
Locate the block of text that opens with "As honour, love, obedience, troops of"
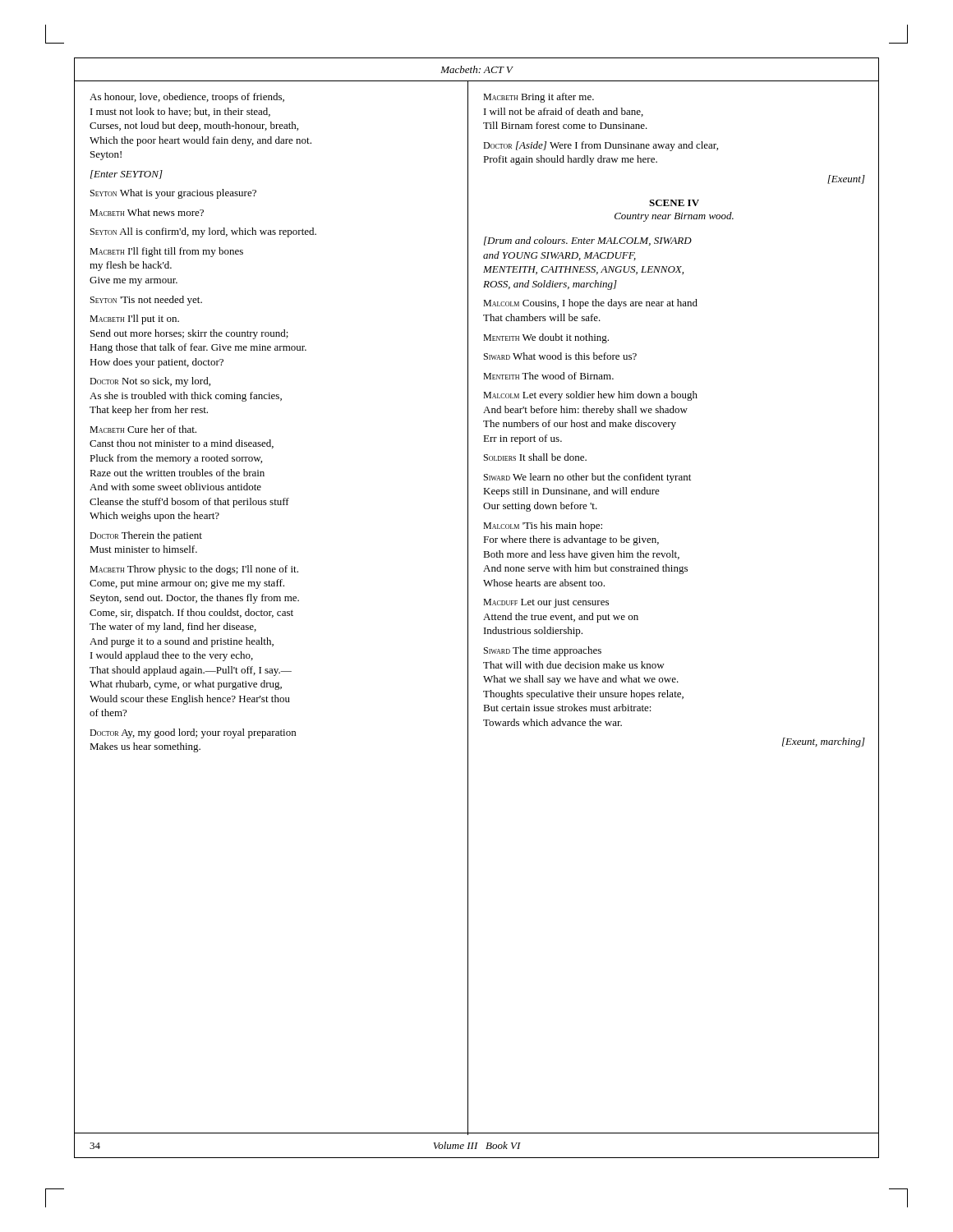click(x=273, y=126)
